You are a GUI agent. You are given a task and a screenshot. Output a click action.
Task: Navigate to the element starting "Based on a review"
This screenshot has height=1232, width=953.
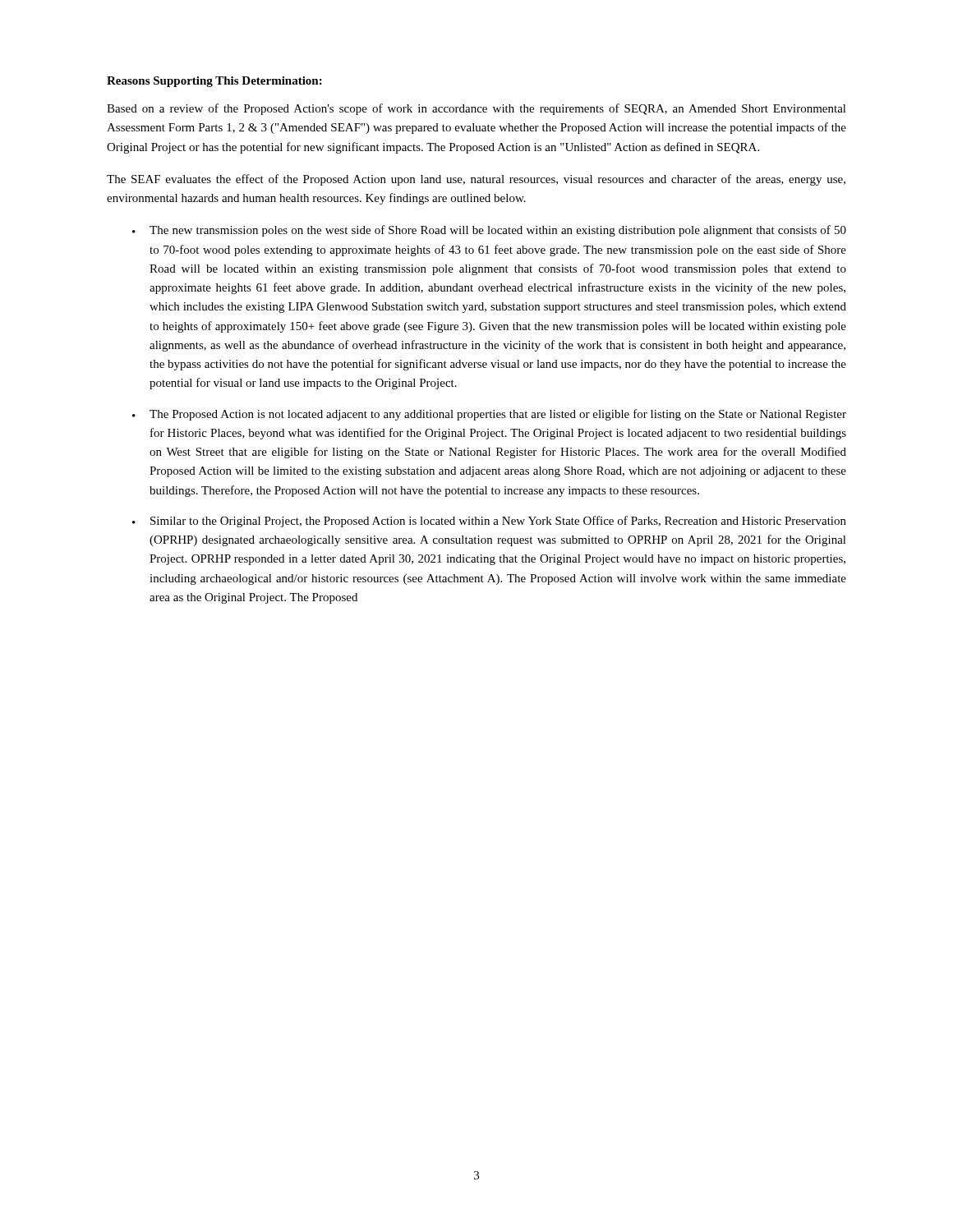pyautogui.click(x=476, y=128)
